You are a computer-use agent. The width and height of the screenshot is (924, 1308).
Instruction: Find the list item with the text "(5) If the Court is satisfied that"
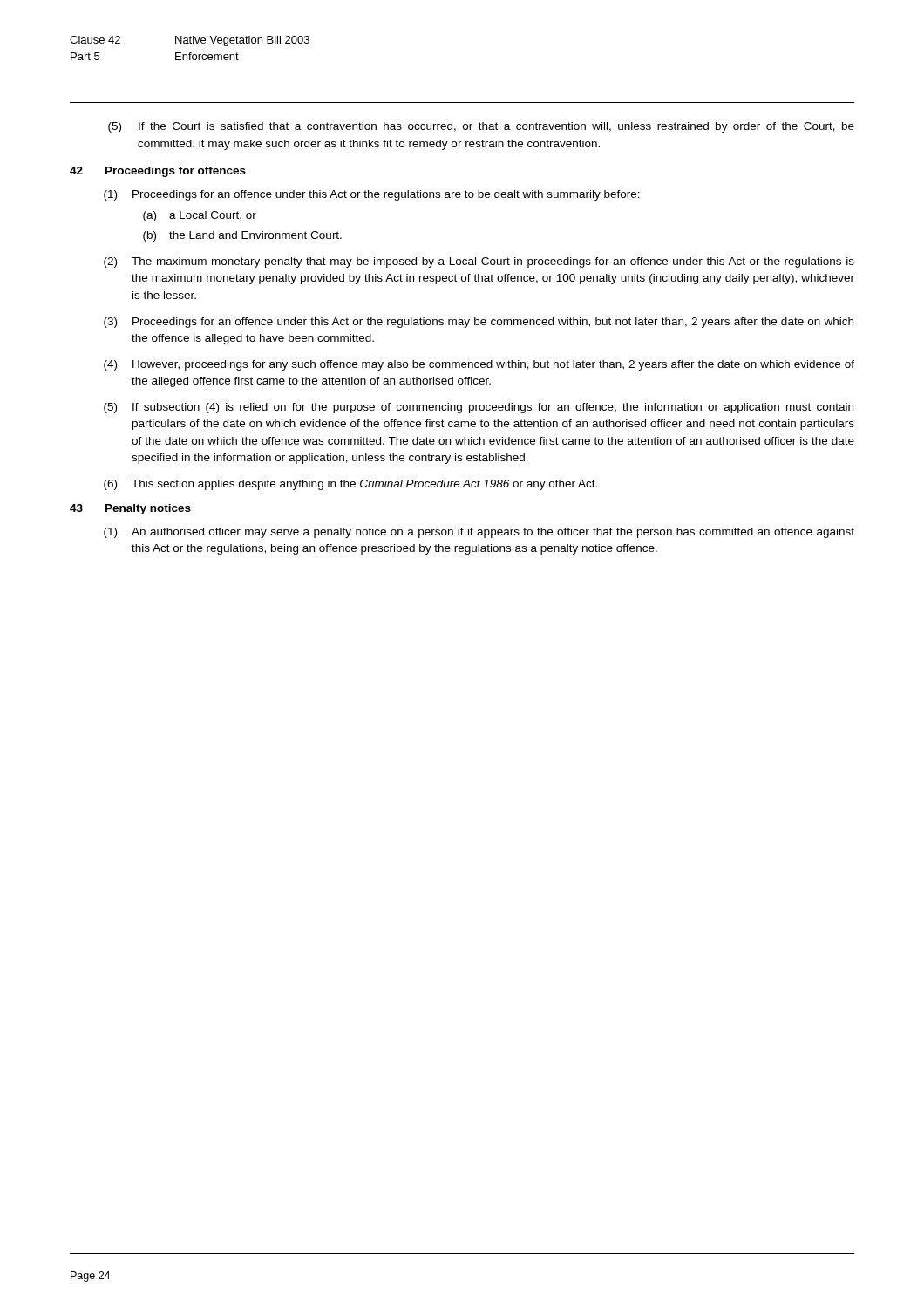click(462, 135)
